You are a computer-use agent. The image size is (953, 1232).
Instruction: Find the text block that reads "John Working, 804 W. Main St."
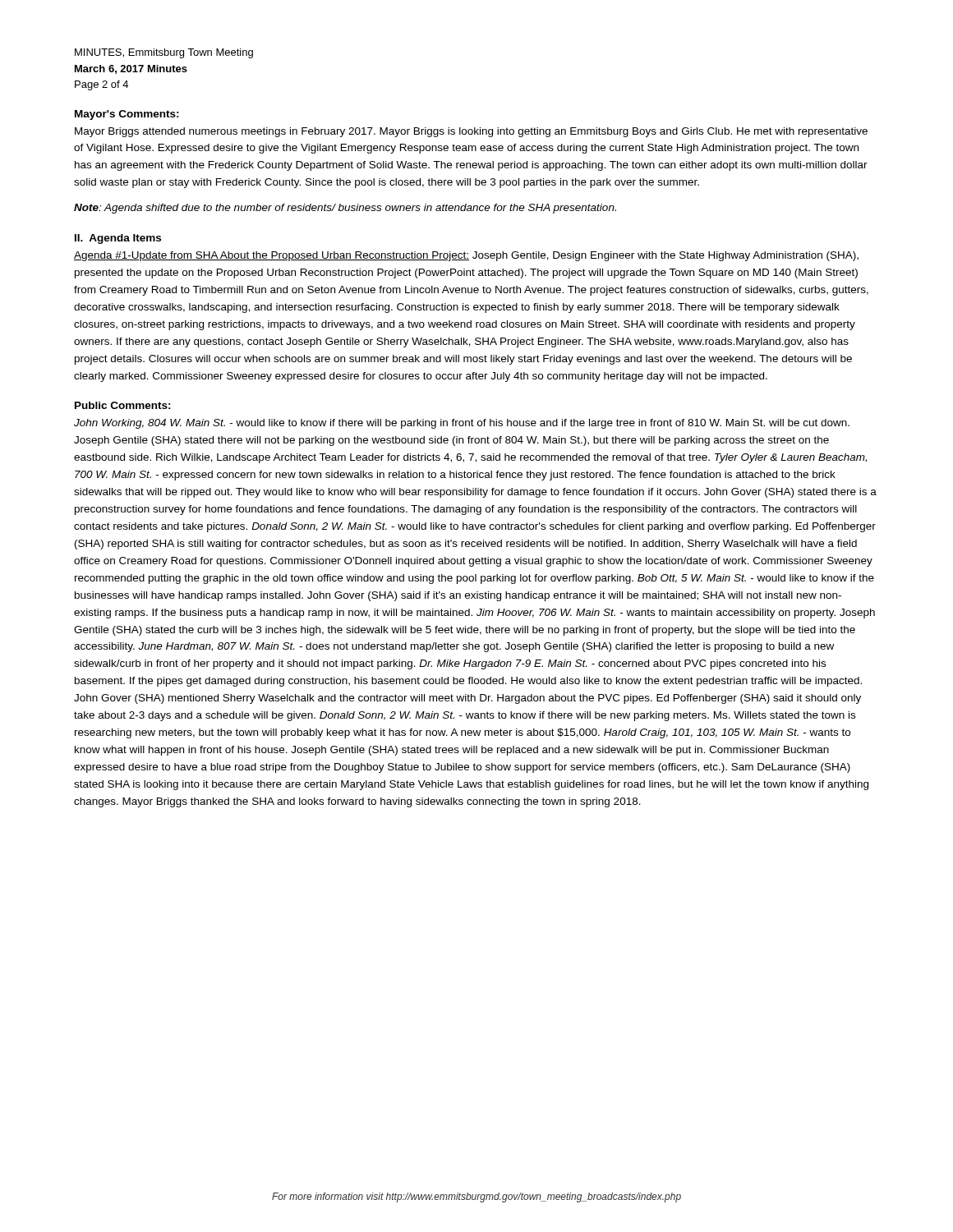tap(475, 612)
